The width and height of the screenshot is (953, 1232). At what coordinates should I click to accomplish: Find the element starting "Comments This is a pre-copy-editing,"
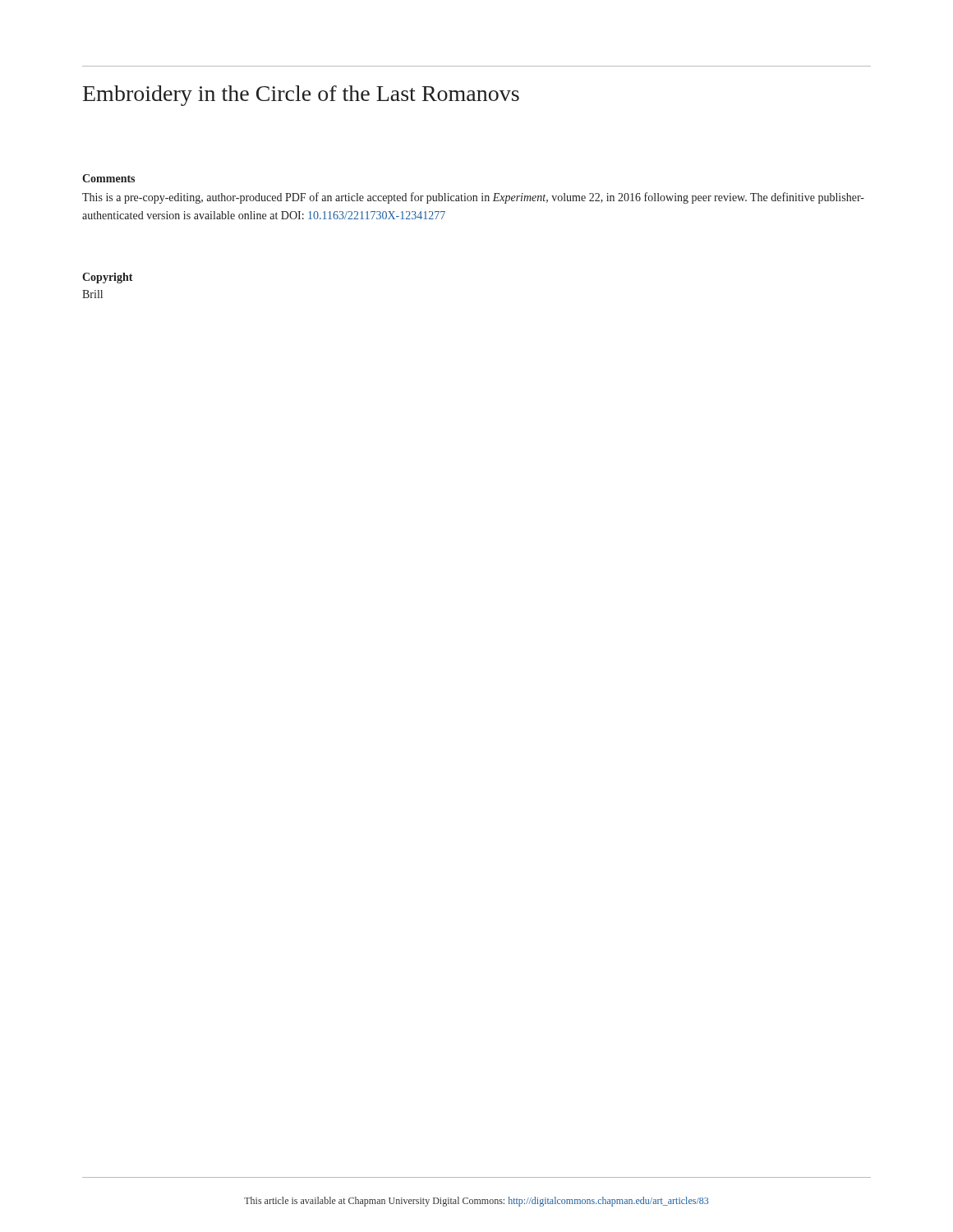tap(476, 198)
